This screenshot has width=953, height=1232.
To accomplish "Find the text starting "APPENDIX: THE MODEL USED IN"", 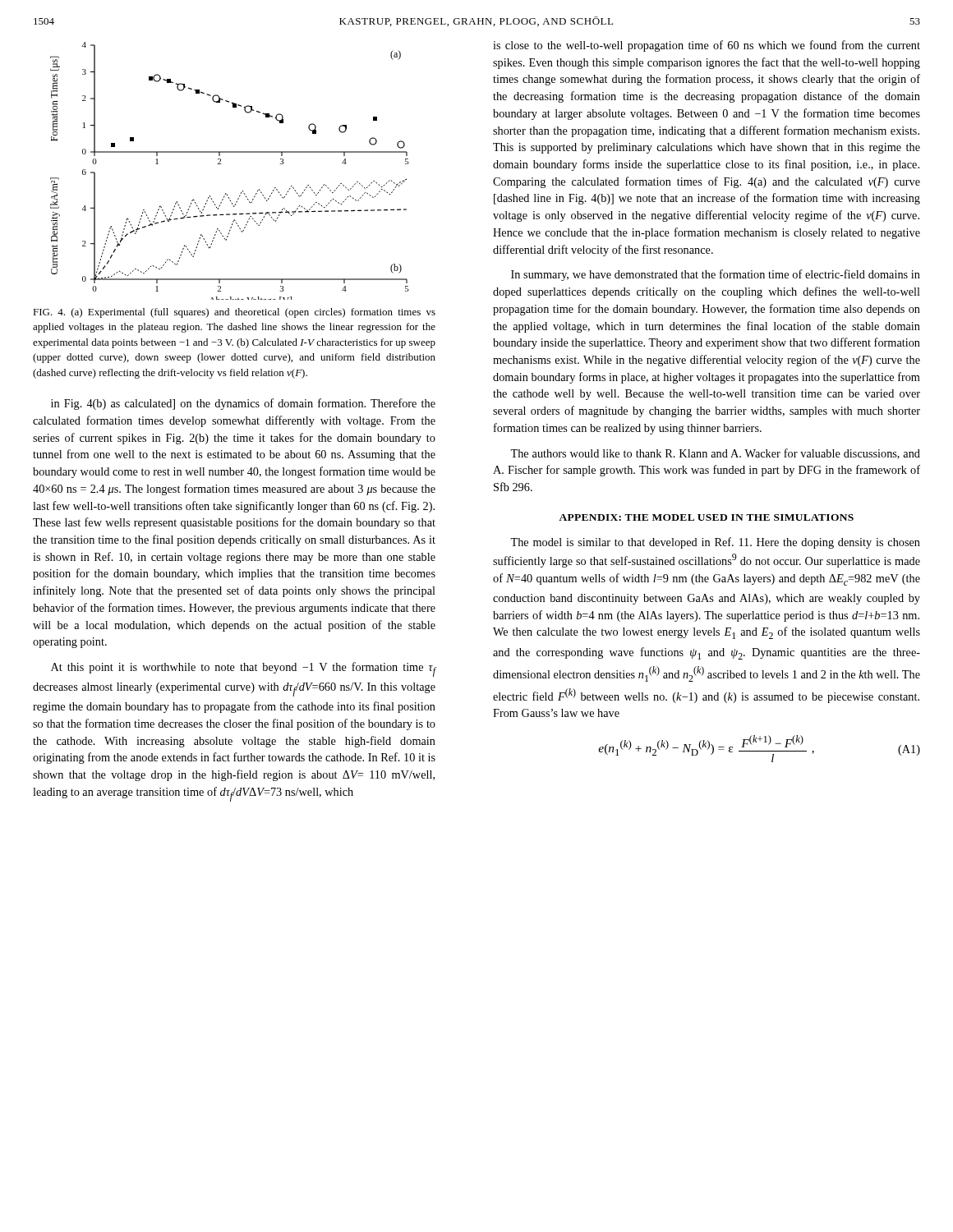I will (x=707, y=517).
